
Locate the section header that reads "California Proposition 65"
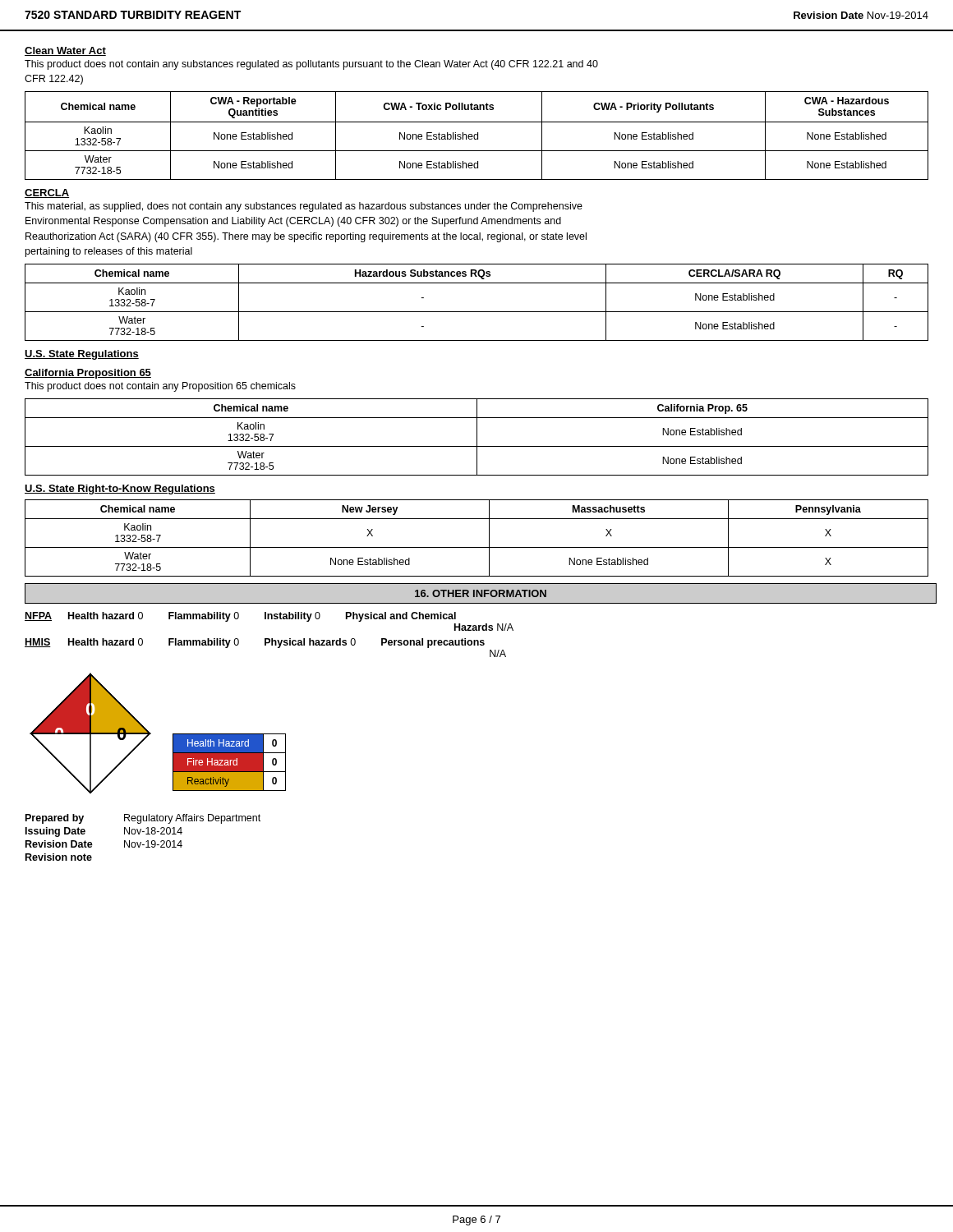(88, 372)
